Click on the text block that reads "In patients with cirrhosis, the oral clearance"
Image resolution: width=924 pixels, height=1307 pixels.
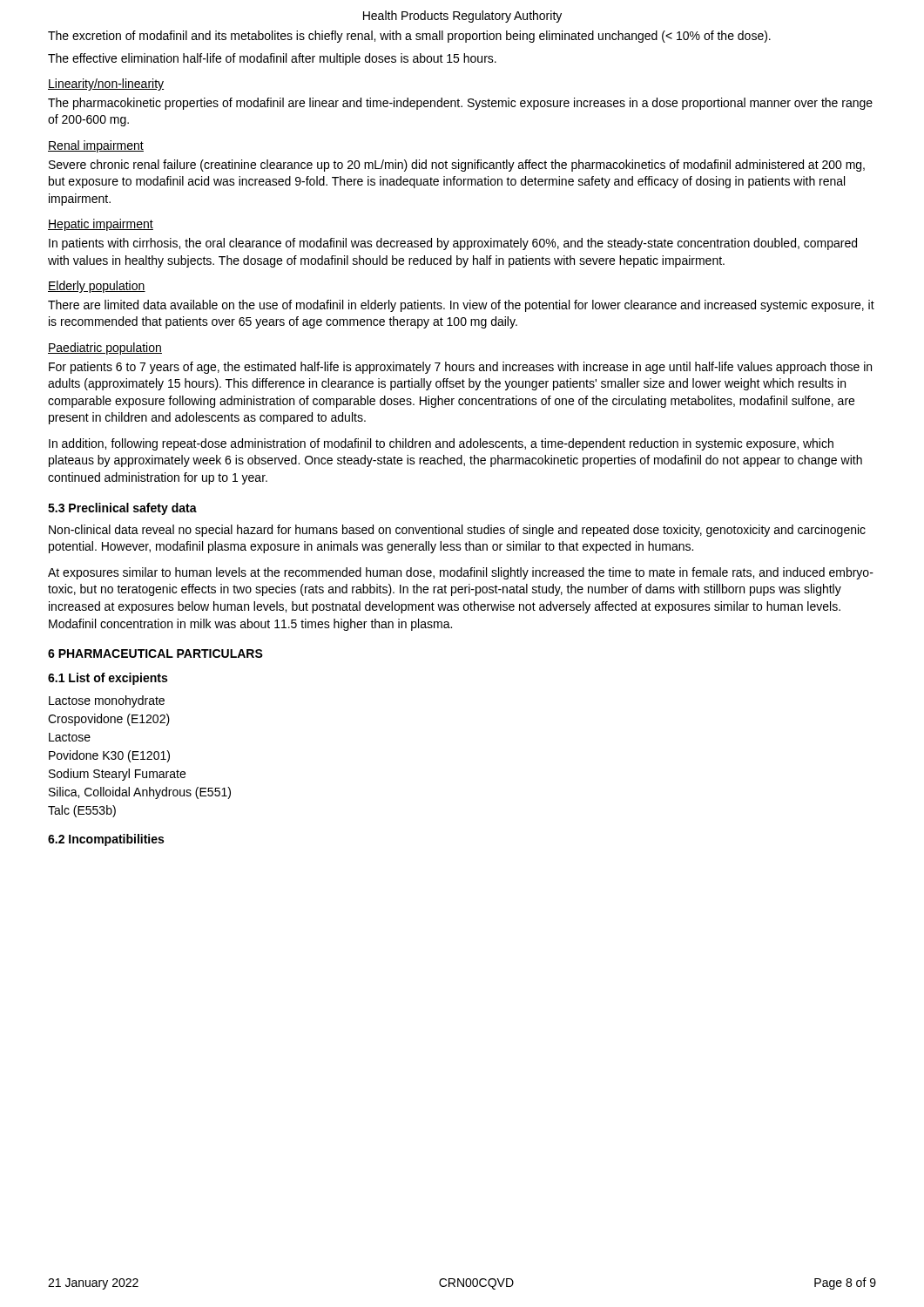click(462, 252)
